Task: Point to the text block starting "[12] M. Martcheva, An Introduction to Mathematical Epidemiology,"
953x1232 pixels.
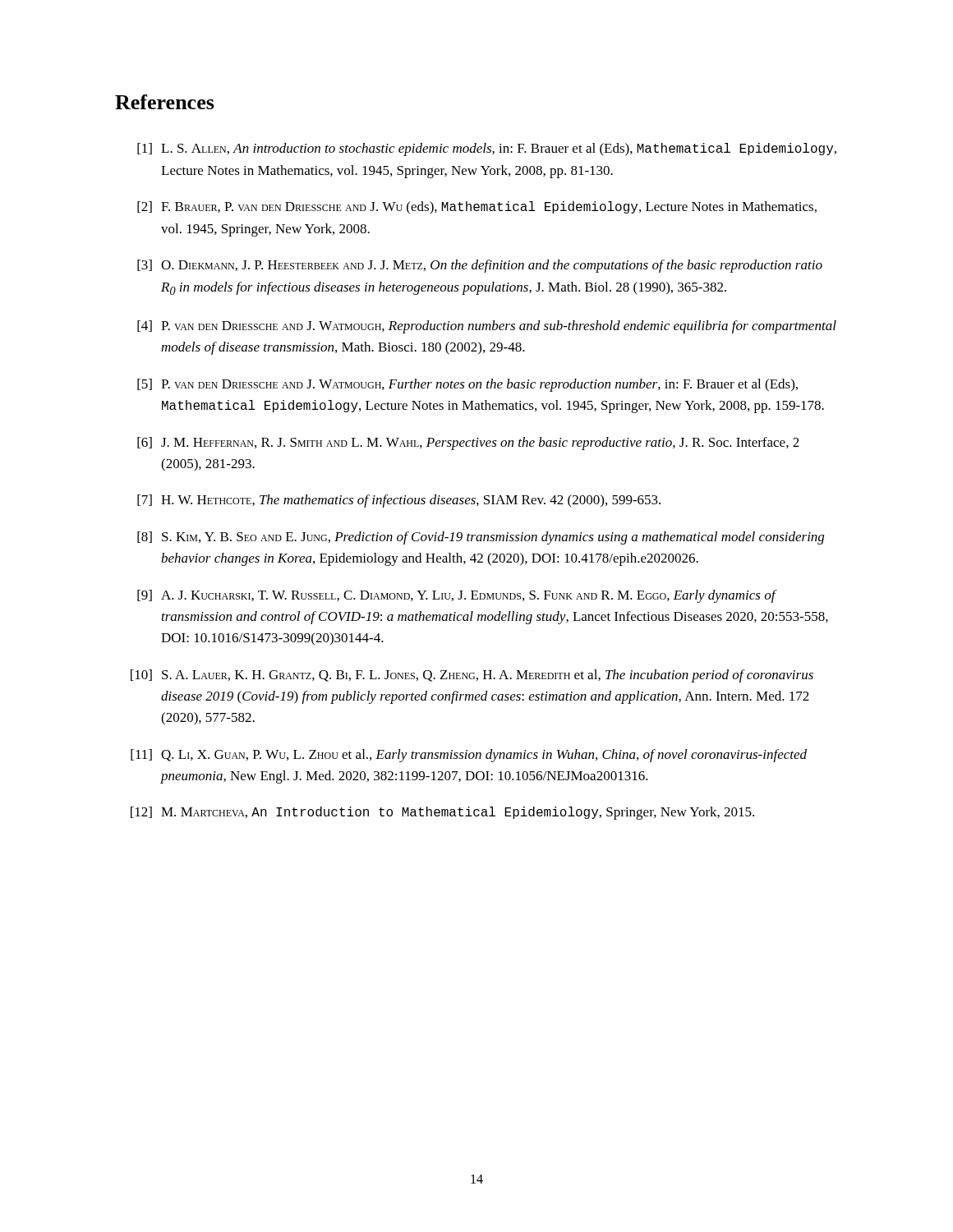Action: (x=476, y=813)
